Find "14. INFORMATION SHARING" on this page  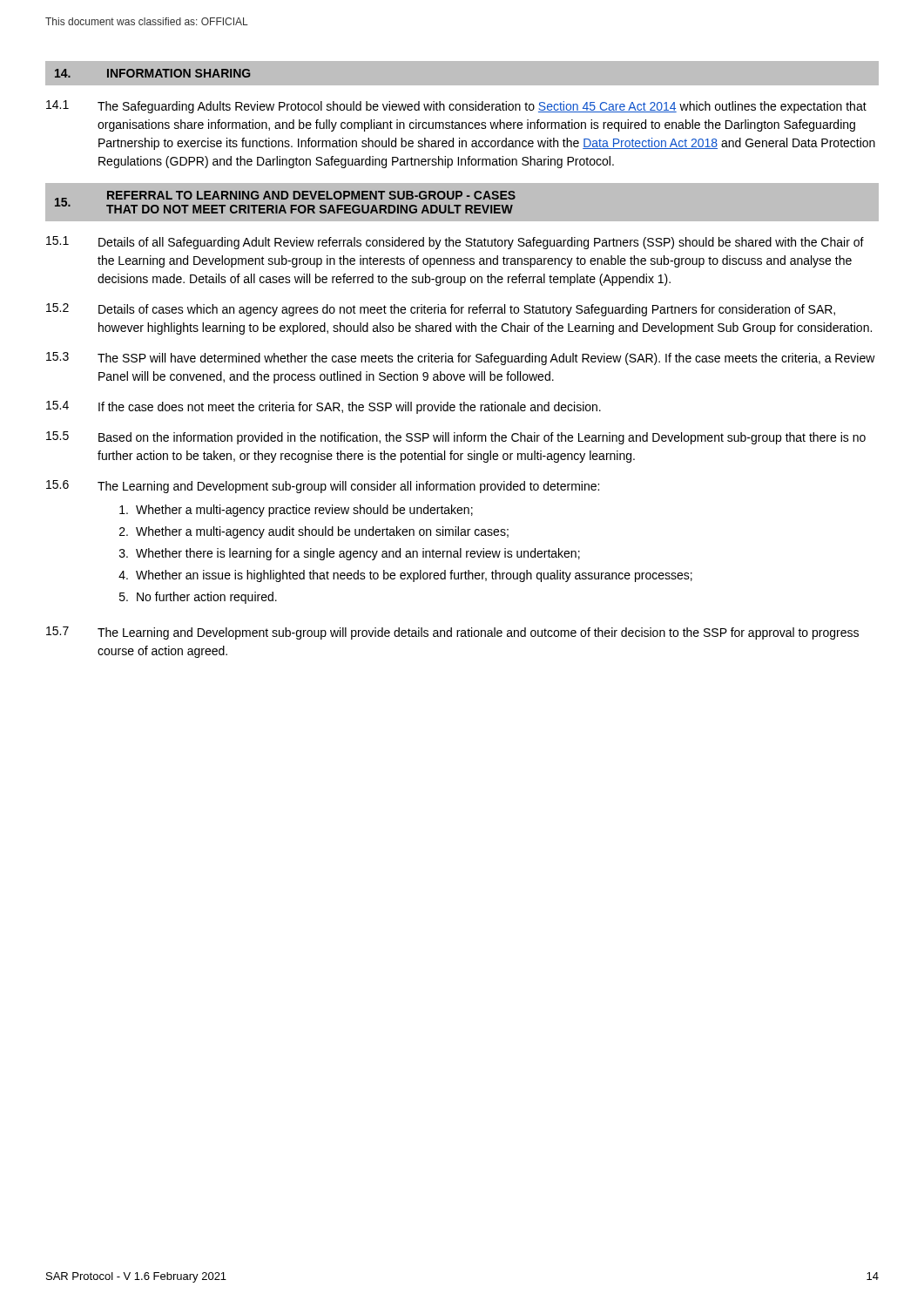(x=152, y=73)
